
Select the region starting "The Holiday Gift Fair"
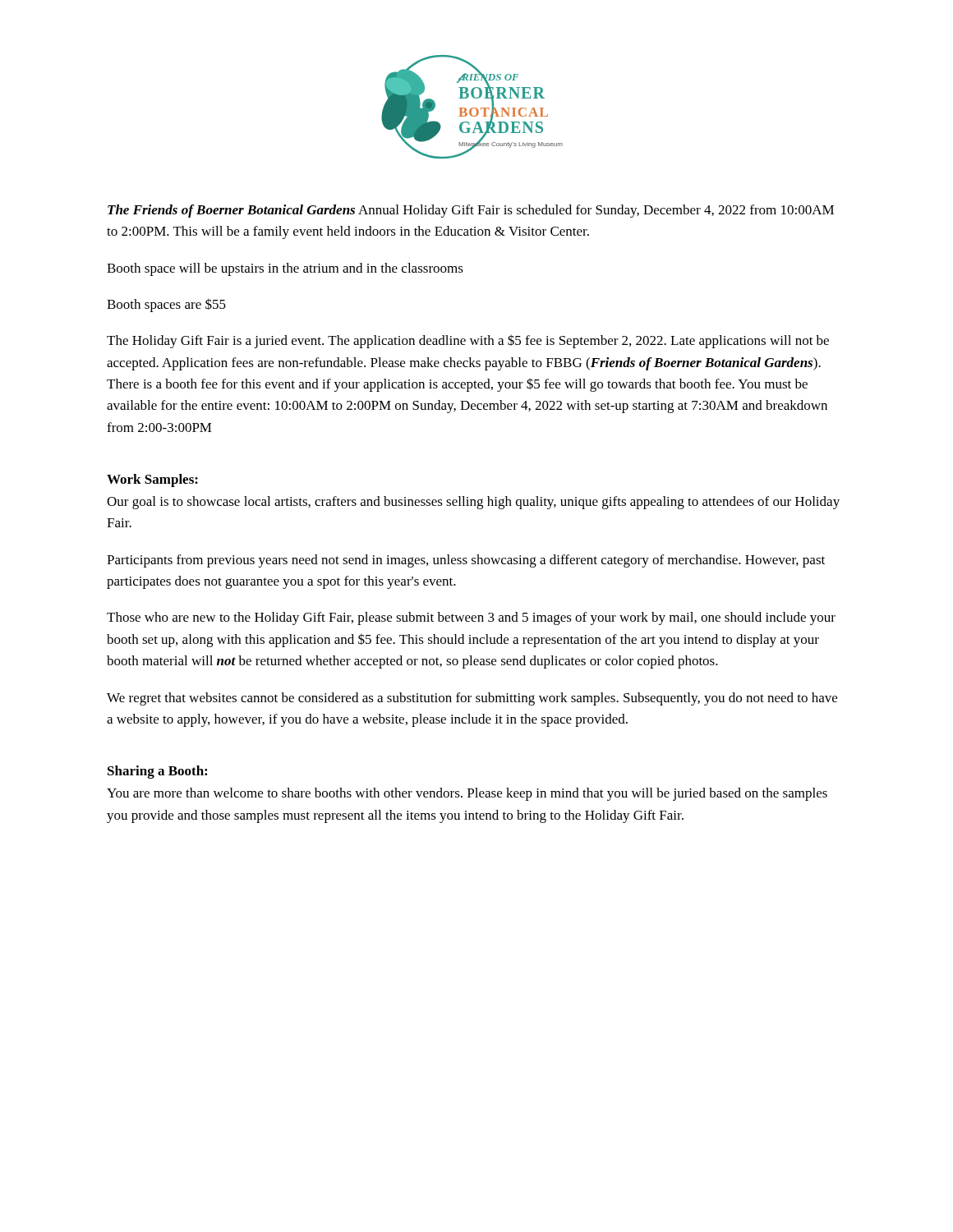coord(468,384)
